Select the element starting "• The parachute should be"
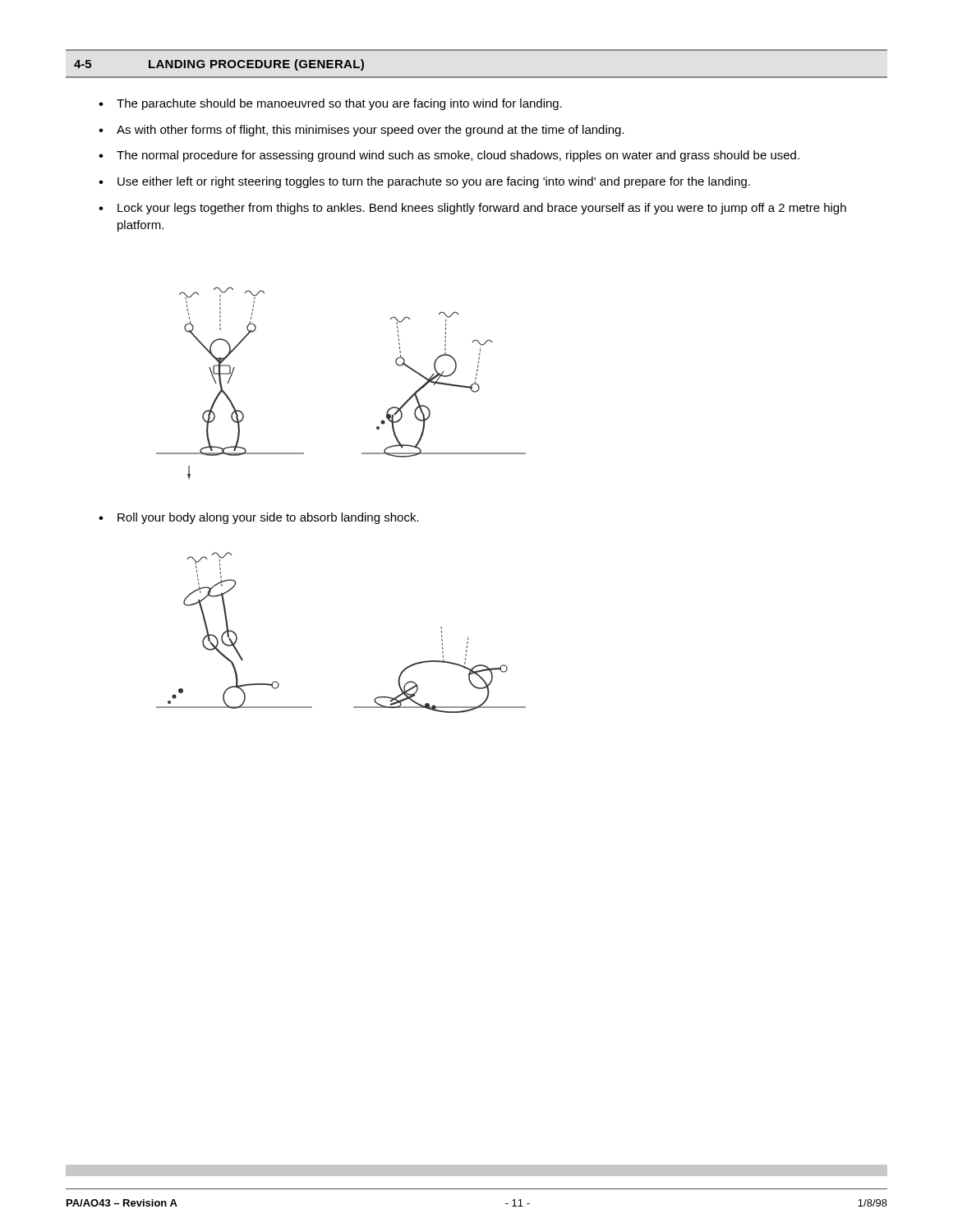Image resolution: width=953 pixels, height=1232 pixels. [493, 105]
